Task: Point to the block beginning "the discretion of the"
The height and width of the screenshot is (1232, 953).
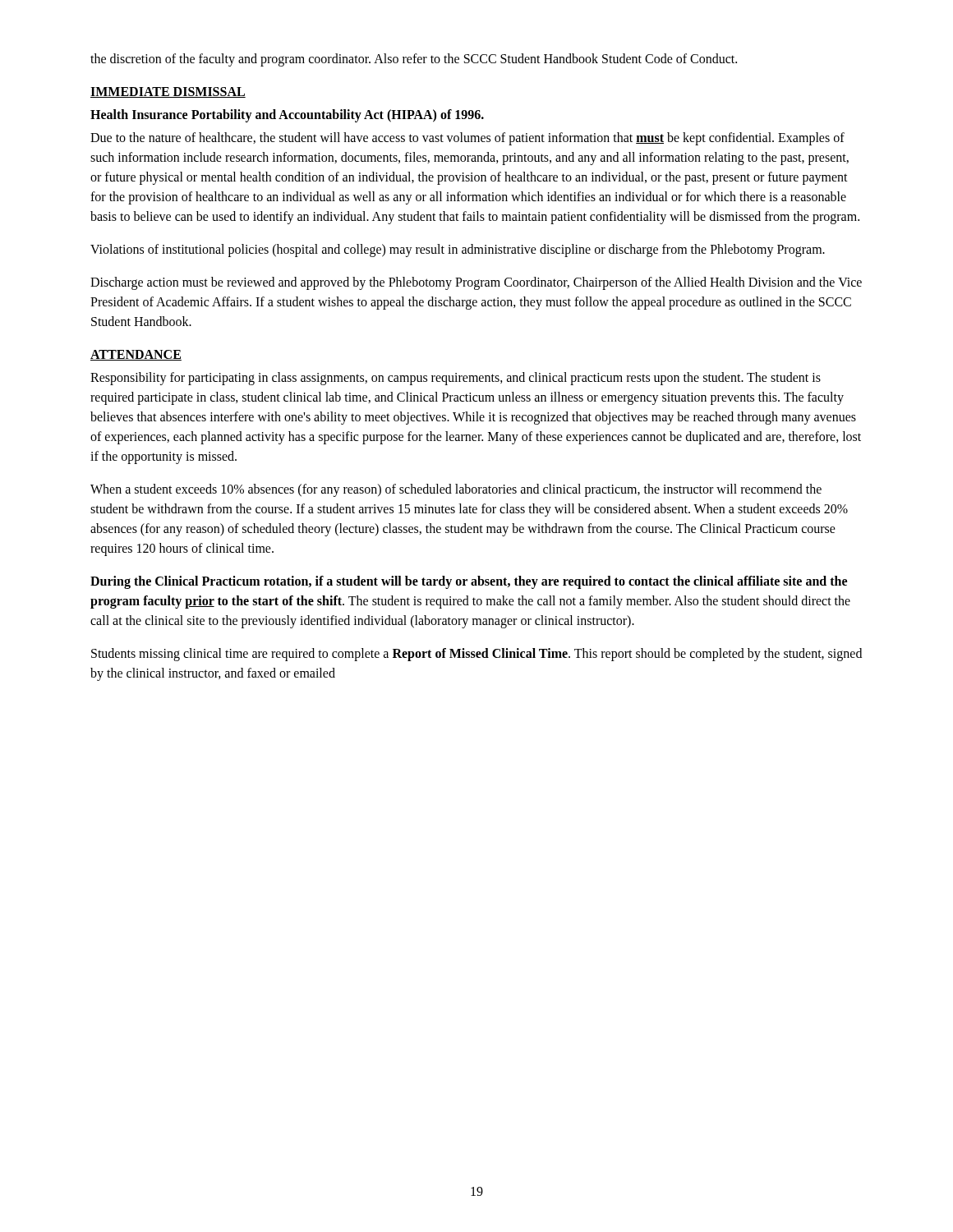Action: pyautogui.click(x=476, y=59)
